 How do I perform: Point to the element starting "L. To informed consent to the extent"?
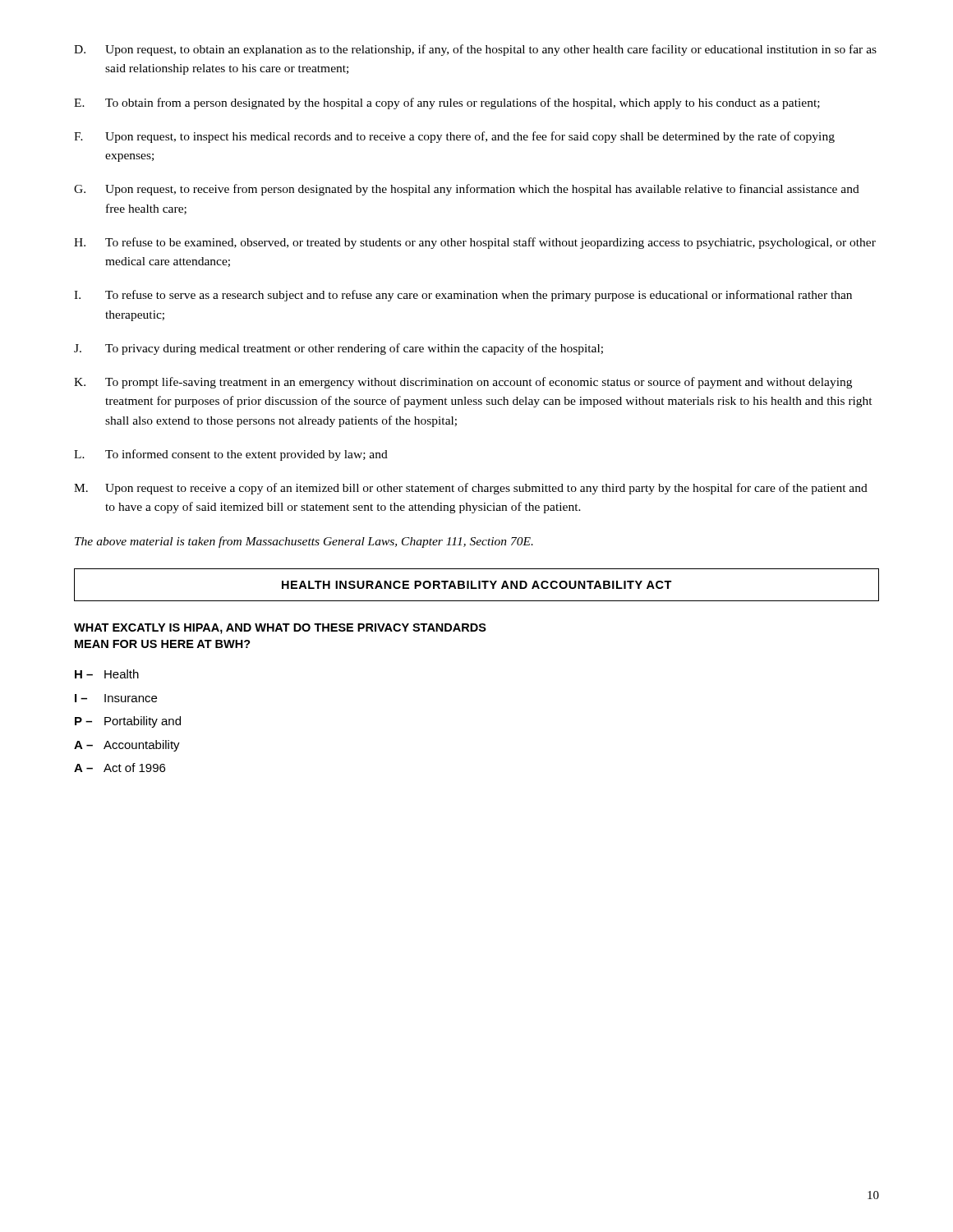pos(231,455)
